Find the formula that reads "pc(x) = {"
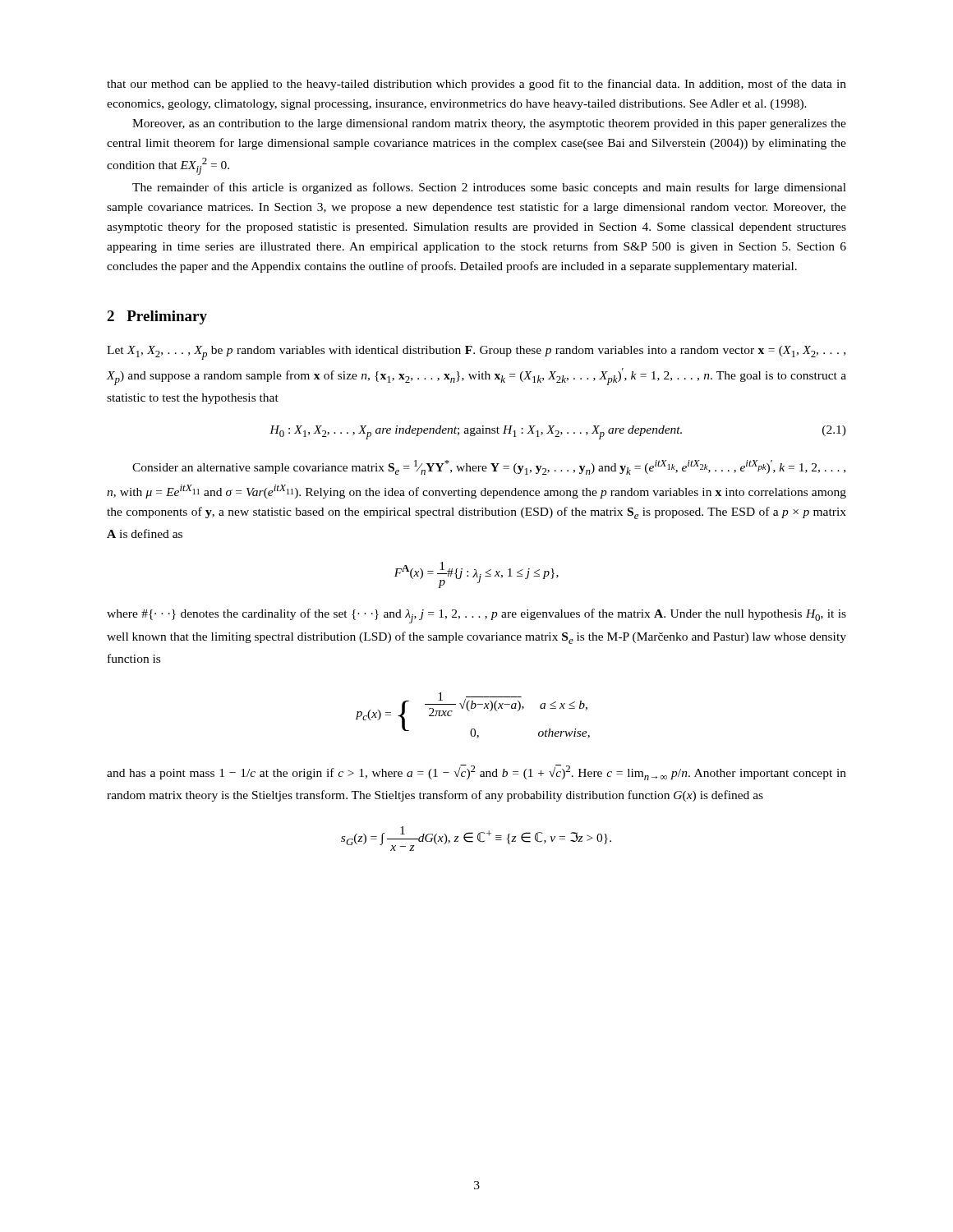 pyautogui.click(x=476, y=714)
